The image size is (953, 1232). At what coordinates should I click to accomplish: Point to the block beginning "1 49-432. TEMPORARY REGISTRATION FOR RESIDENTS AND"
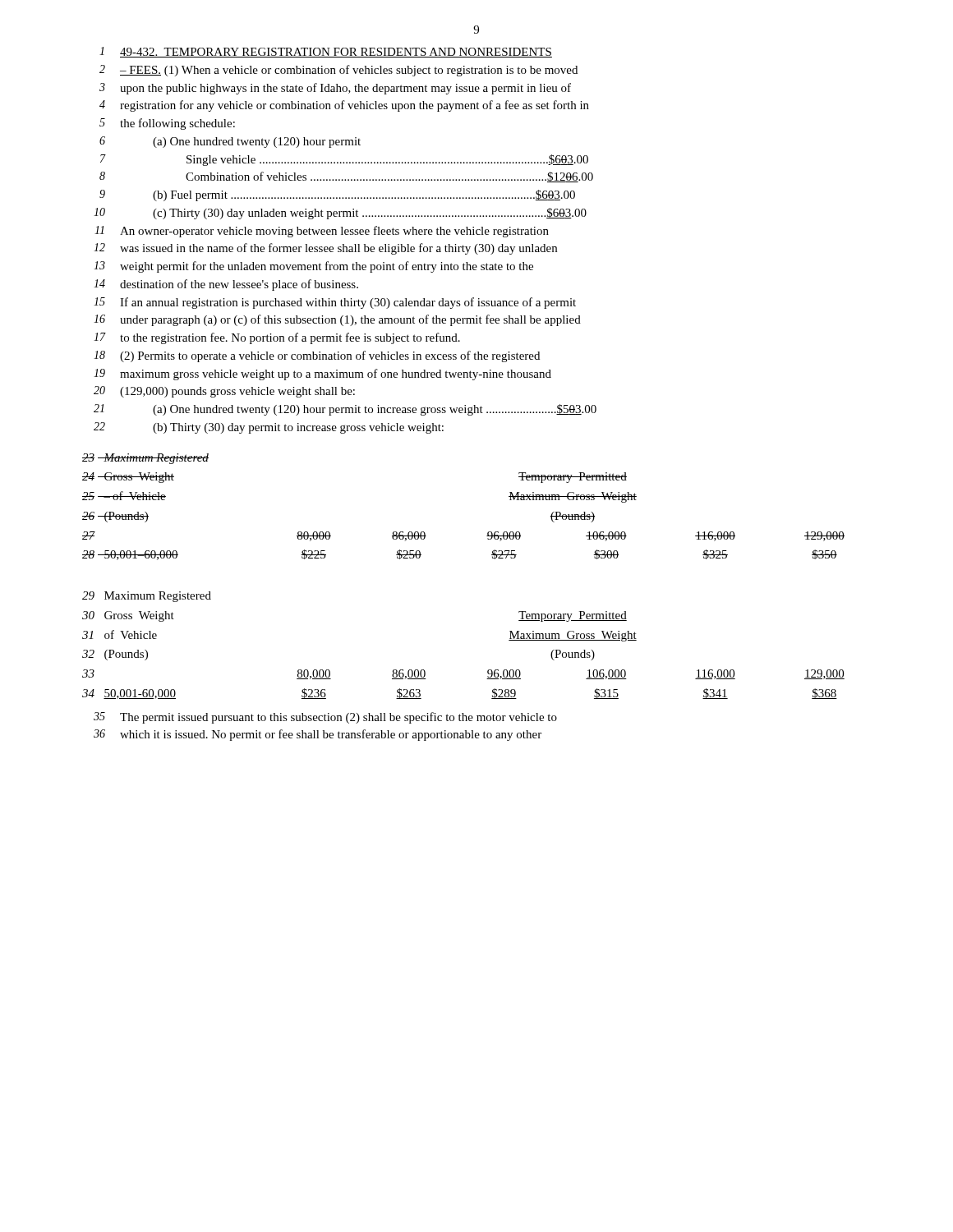476,52
